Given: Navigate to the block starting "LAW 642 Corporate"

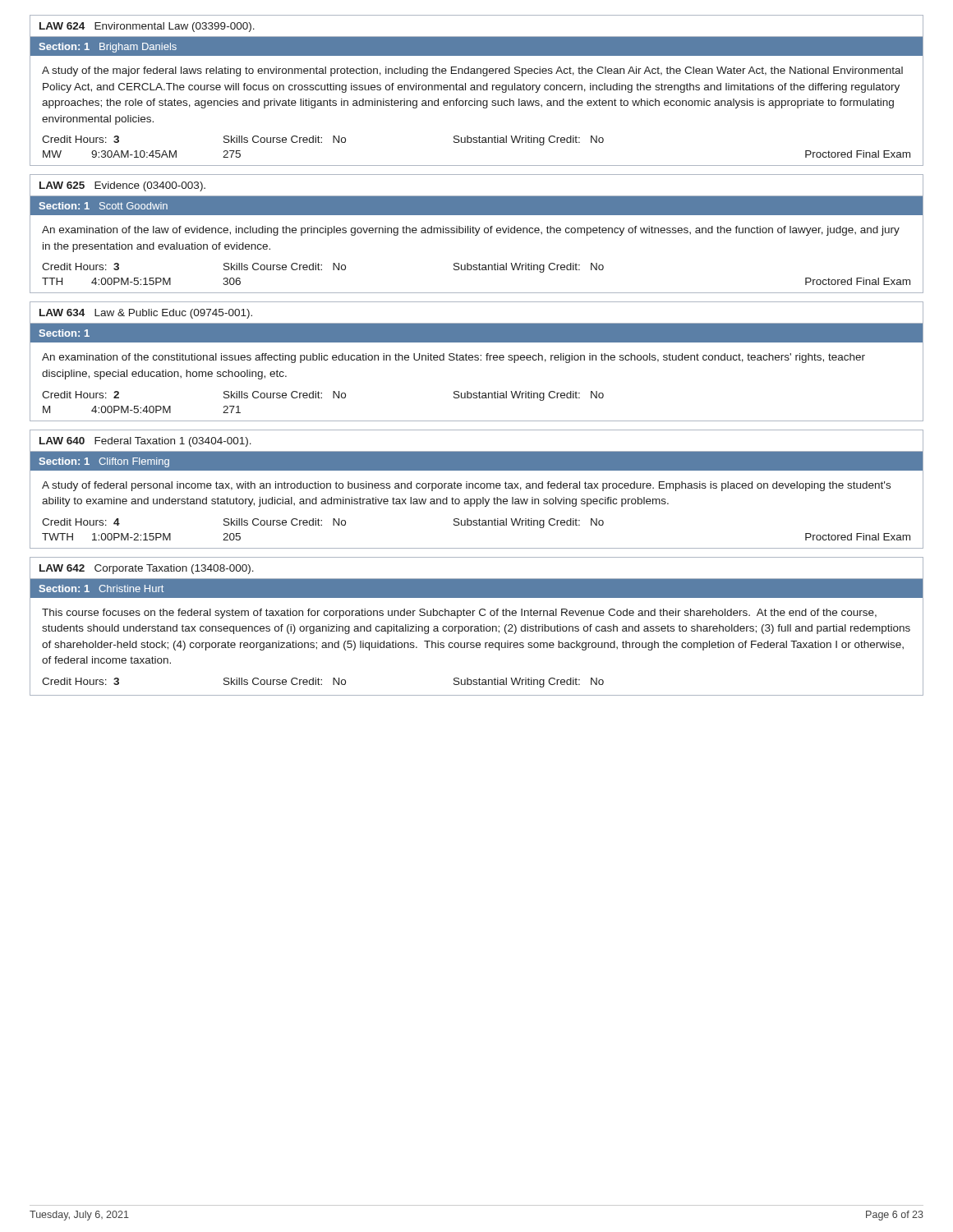Looking at the screenshot, I should coord(476,626).
